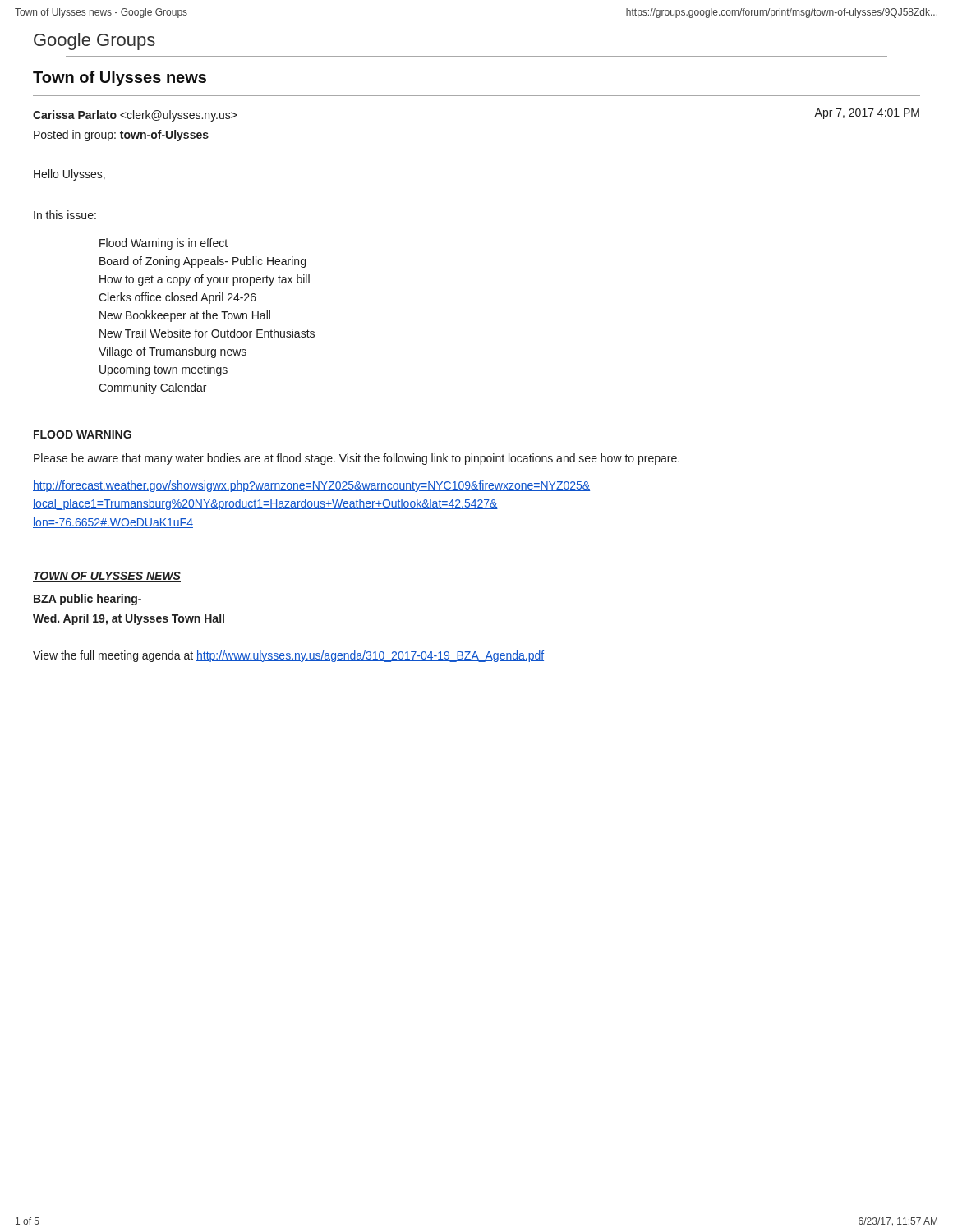This screenshot has height=1232, width=953.
Task: Find "Town of Ulysses news" on this page
Action: [120, 77]
